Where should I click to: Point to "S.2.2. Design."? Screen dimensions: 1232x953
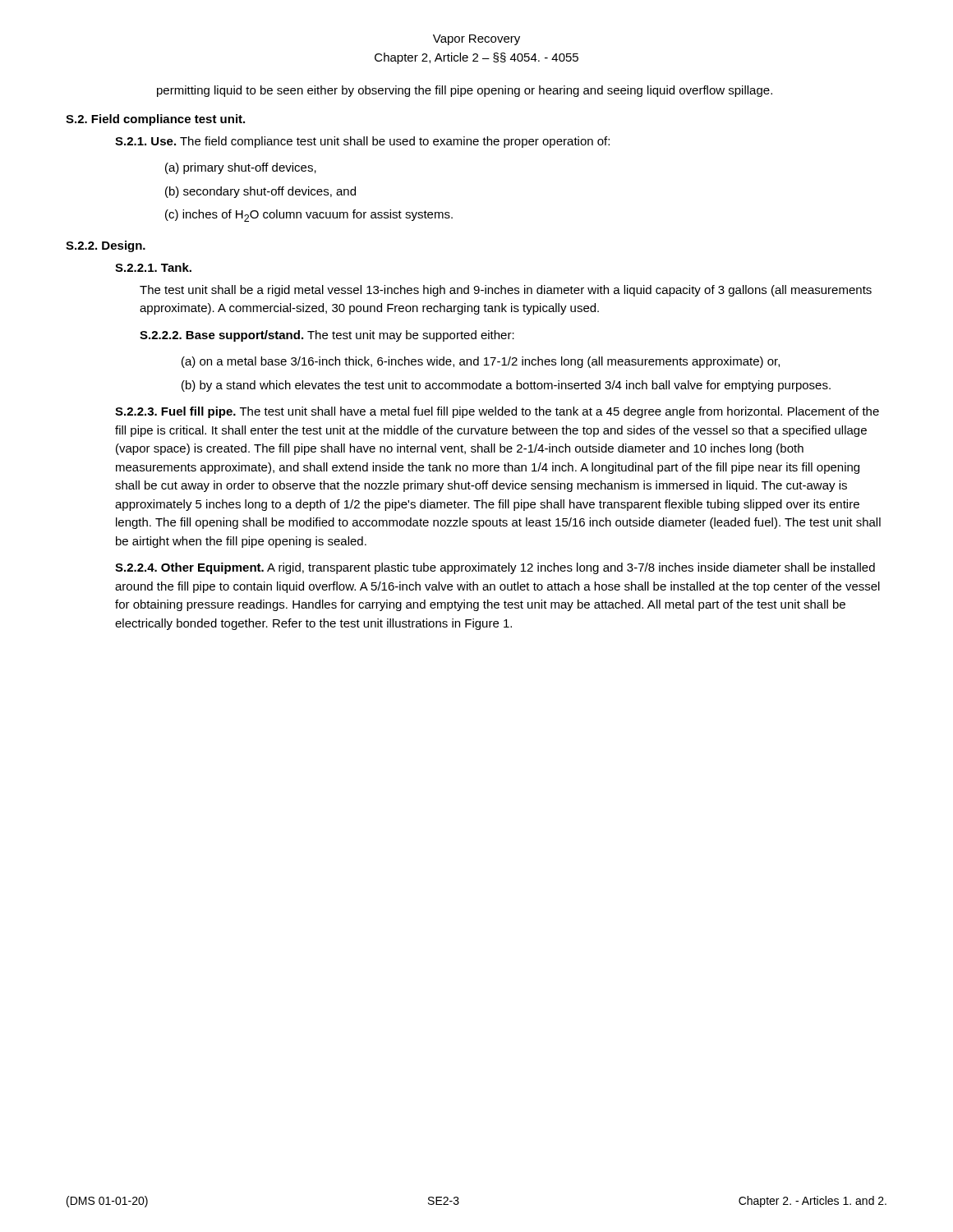pos(106,245)
